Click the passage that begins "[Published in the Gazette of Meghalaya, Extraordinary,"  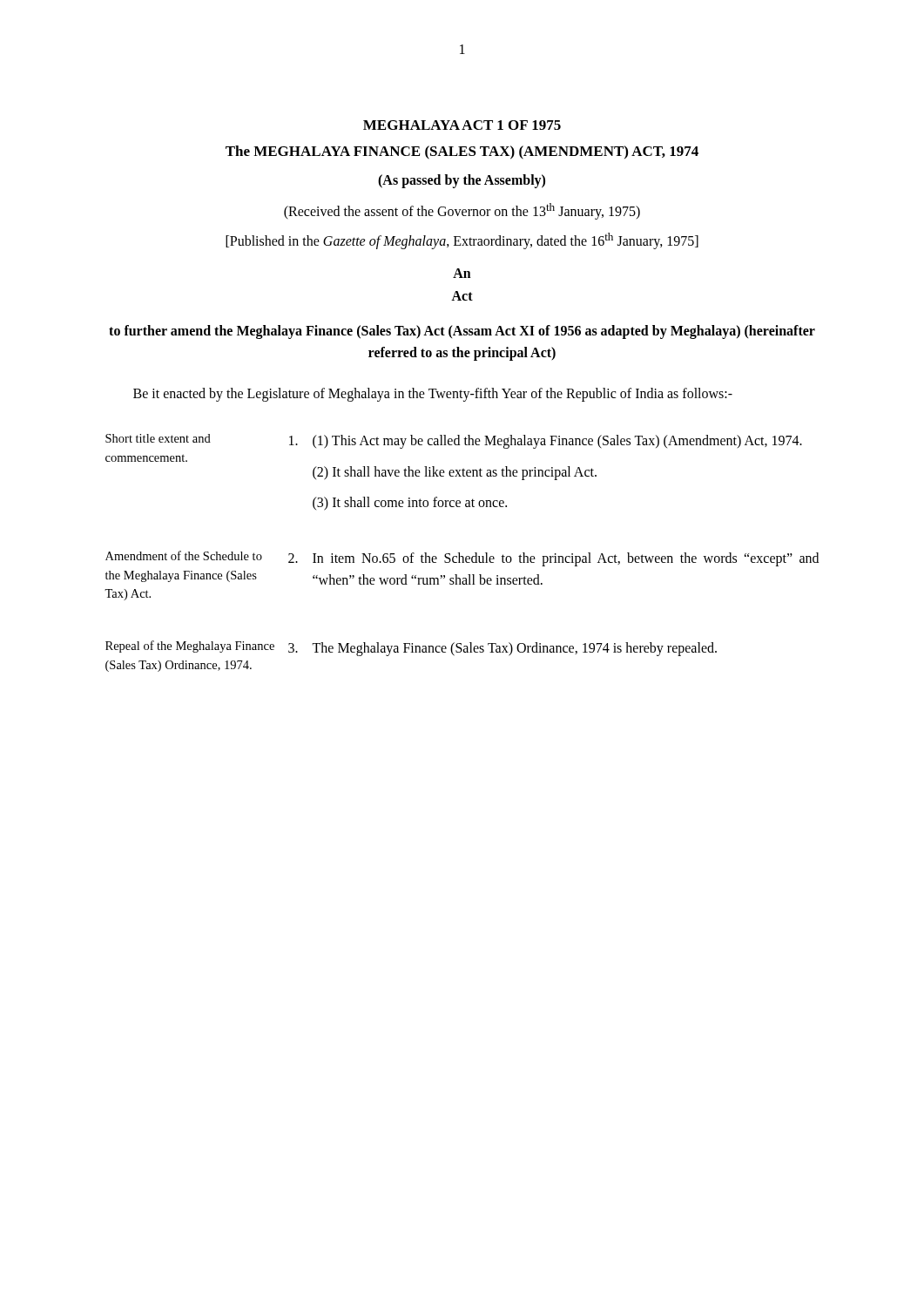(x=462, y=240)
